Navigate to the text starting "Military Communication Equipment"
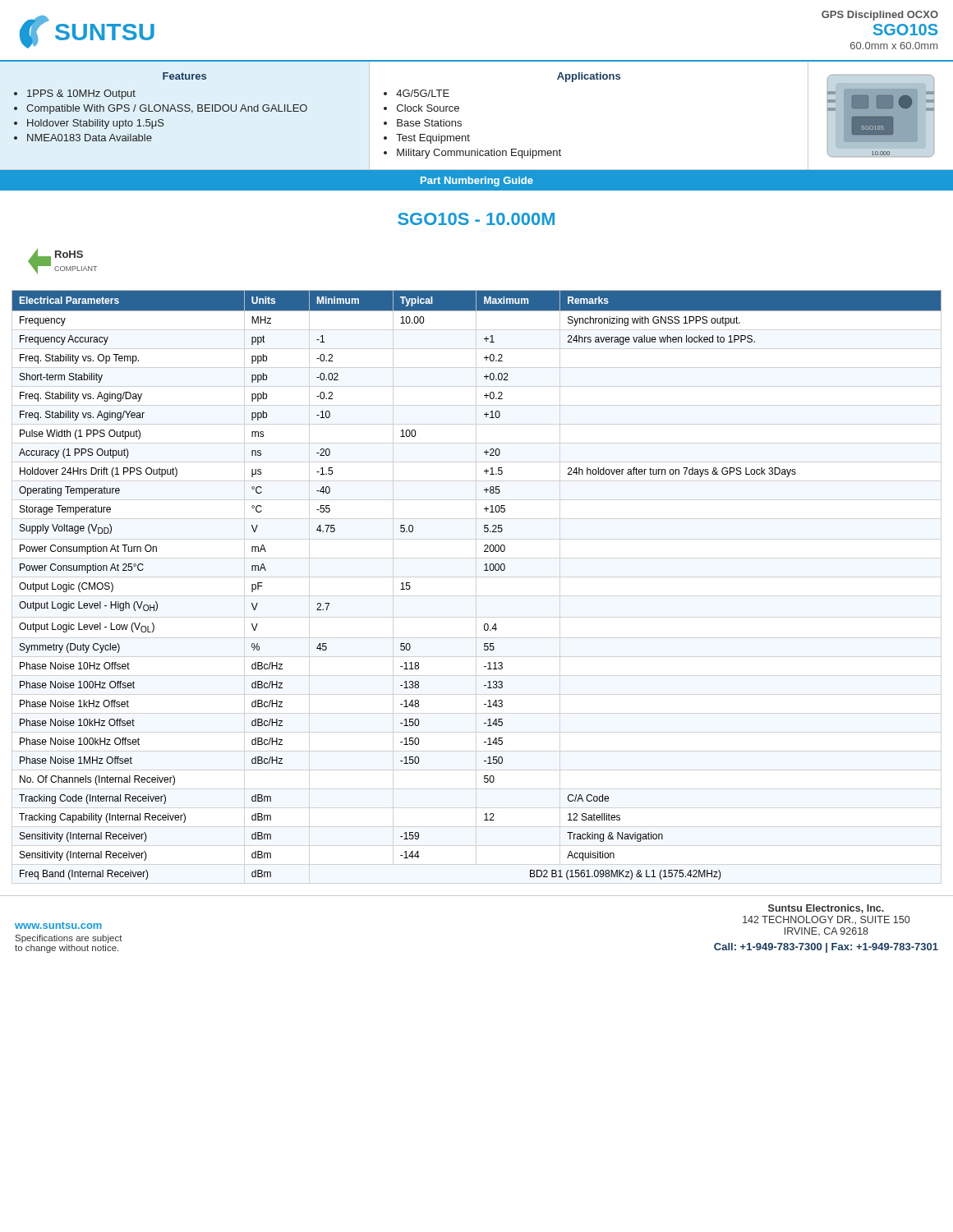 (x=479, y=152)
